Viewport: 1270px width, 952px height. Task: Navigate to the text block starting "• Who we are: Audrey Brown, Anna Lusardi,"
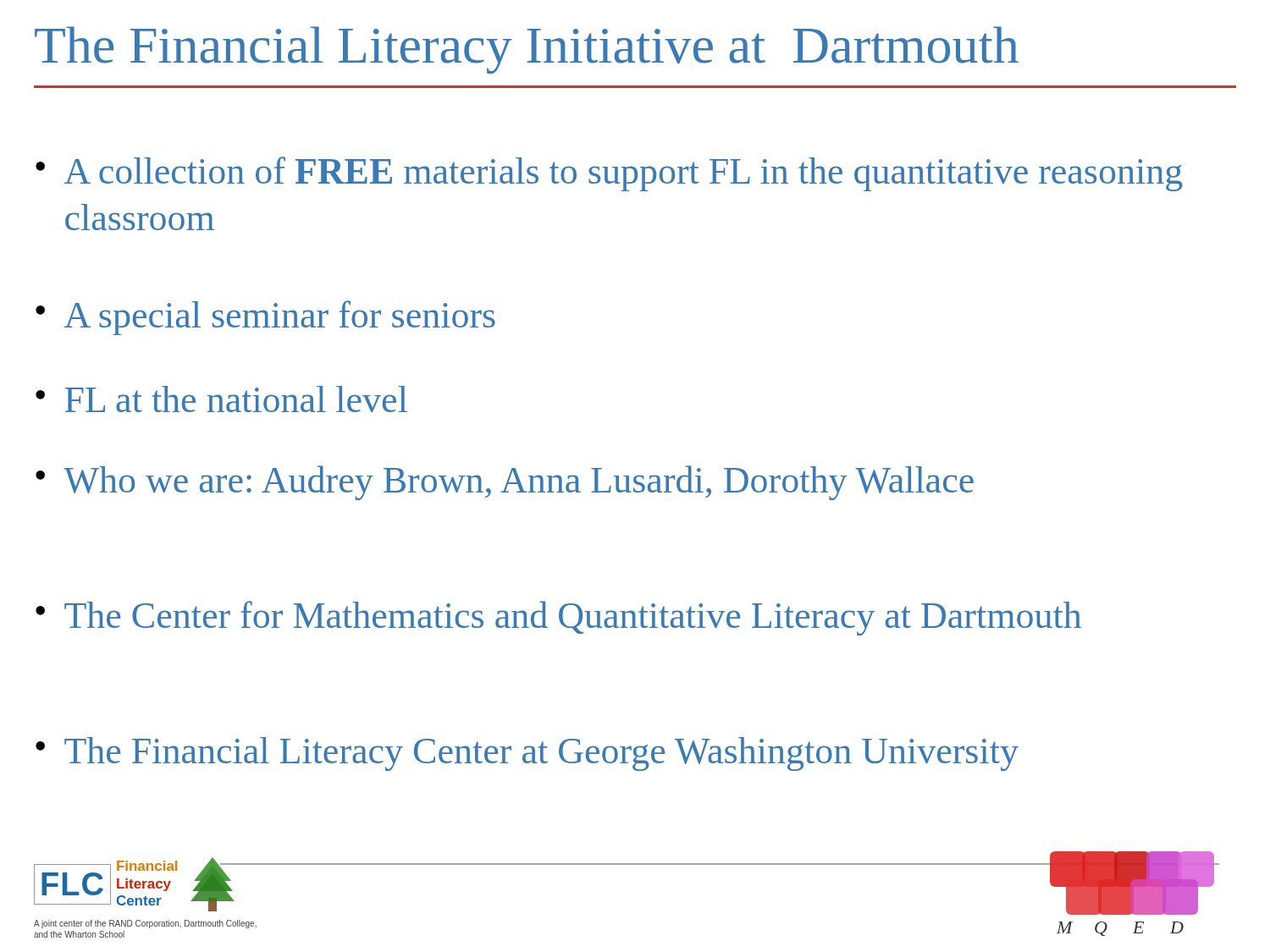[504, 480]
